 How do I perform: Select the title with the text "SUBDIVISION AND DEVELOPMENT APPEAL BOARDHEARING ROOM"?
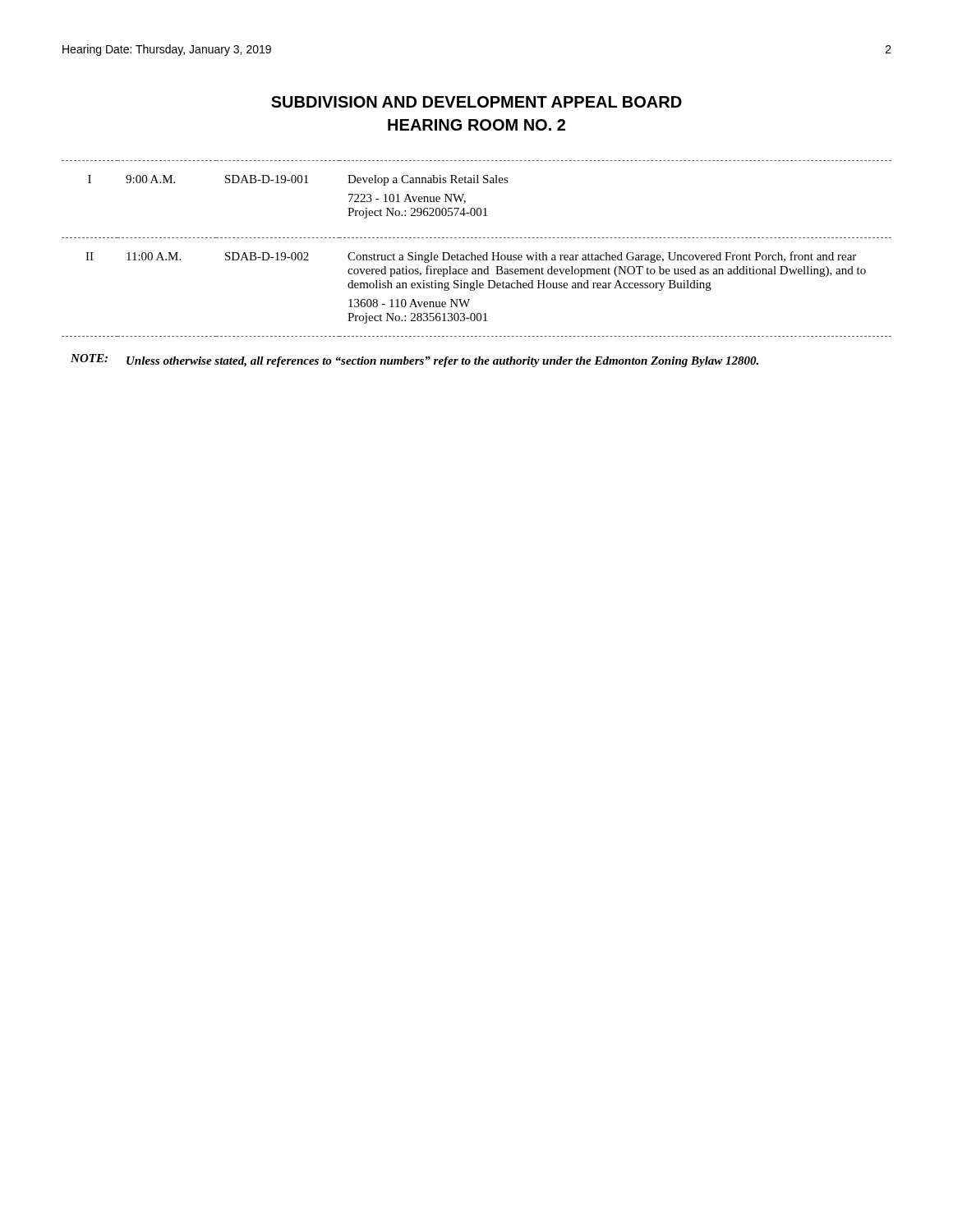[x=476, y=113]
